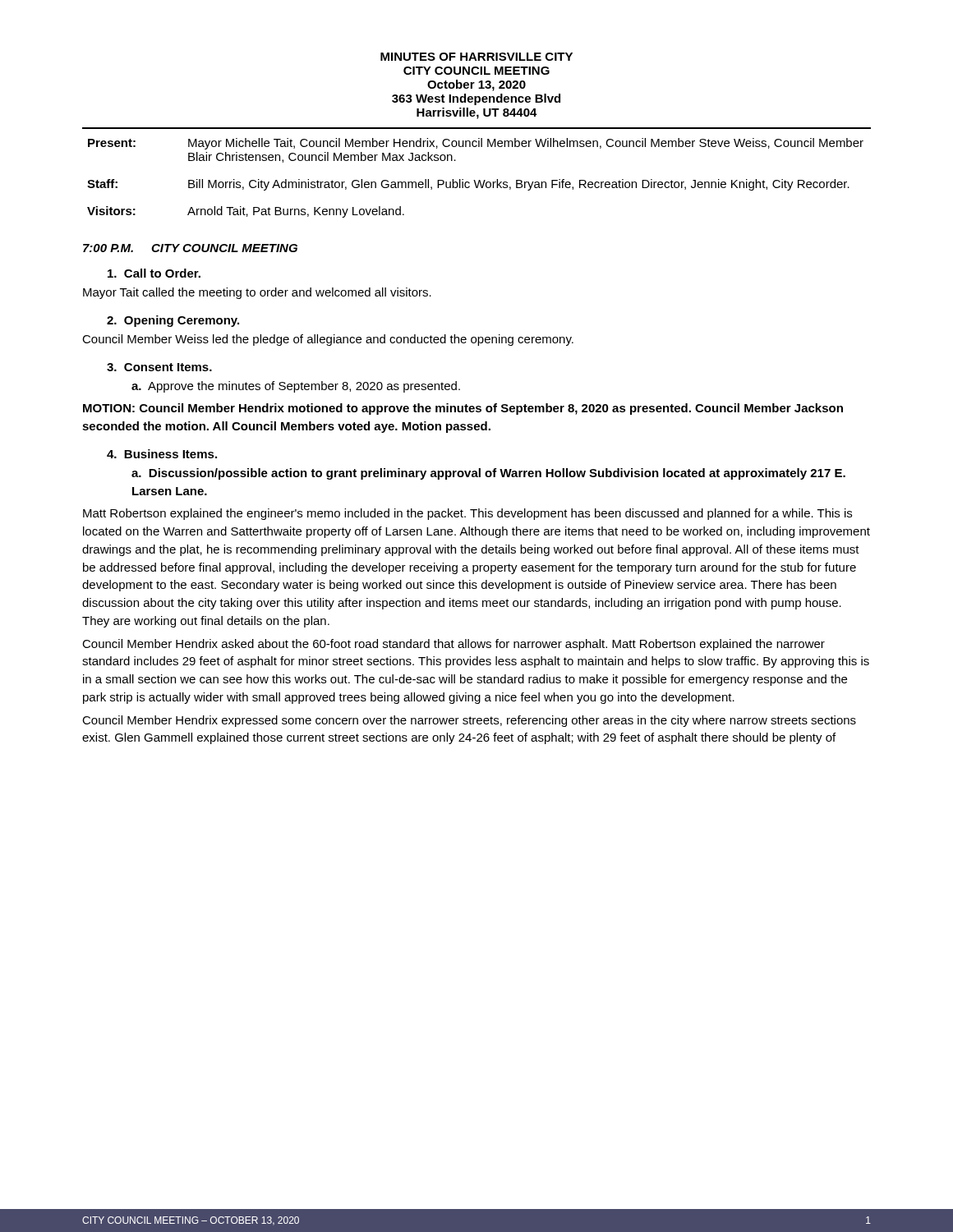Locate the text "4. Business Items."
Viewport: 953px width, 1232px height.
[x=162, y=454]
